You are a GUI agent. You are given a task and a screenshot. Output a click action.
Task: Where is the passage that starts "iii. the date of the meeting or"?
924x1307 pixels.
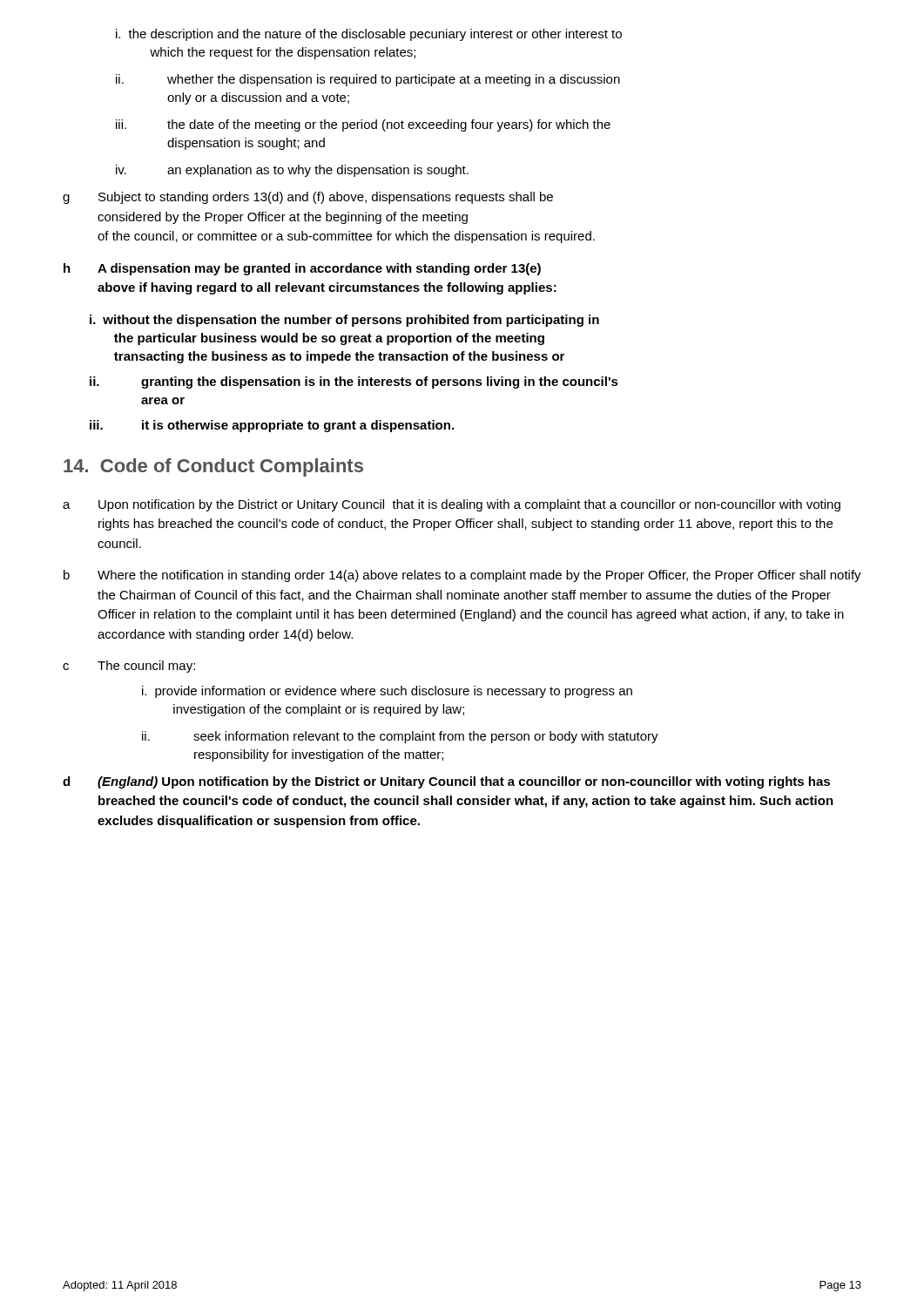pyautogui.click(x=462, y=133)
